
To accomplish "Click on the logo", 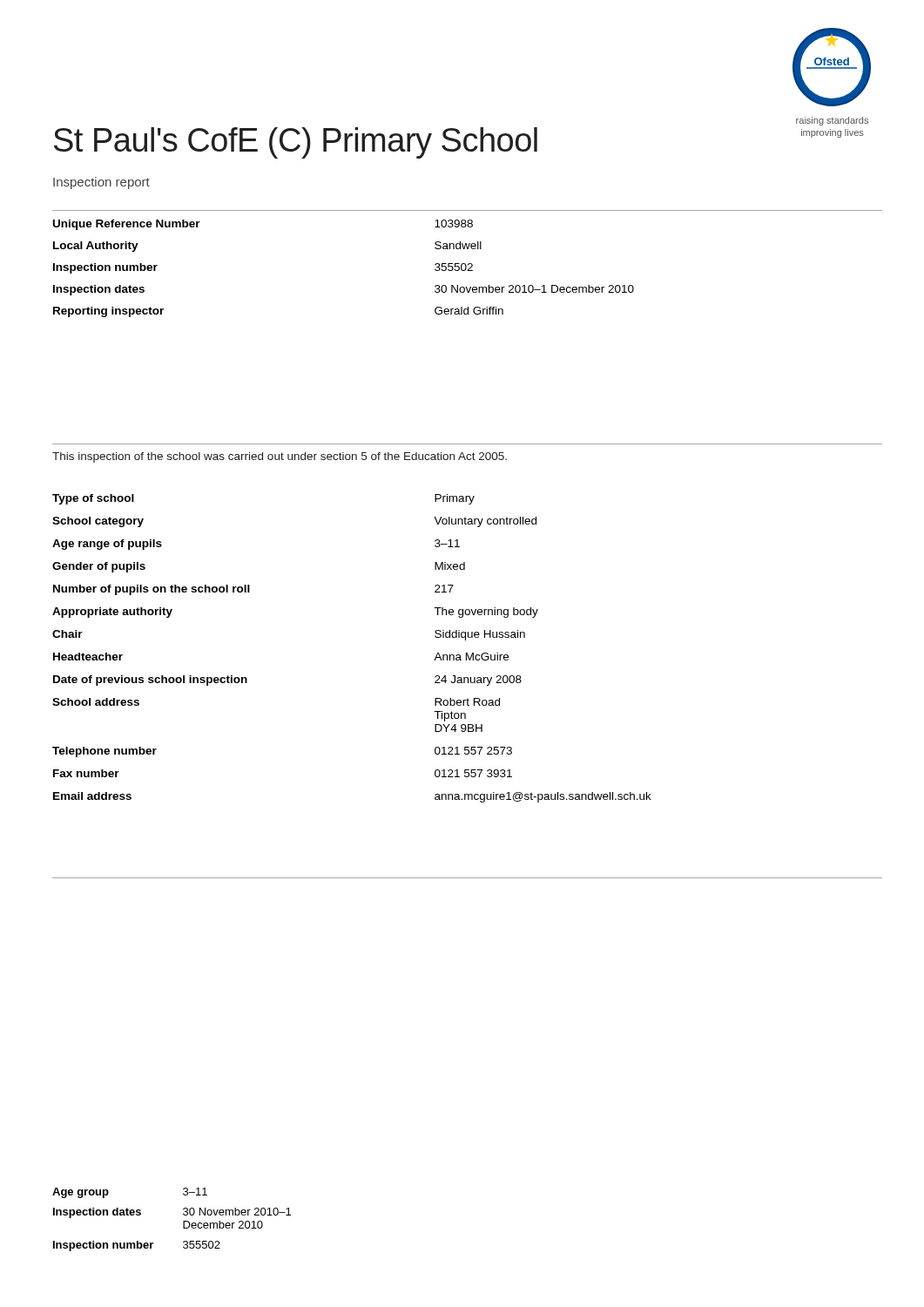I will (832, 83).
